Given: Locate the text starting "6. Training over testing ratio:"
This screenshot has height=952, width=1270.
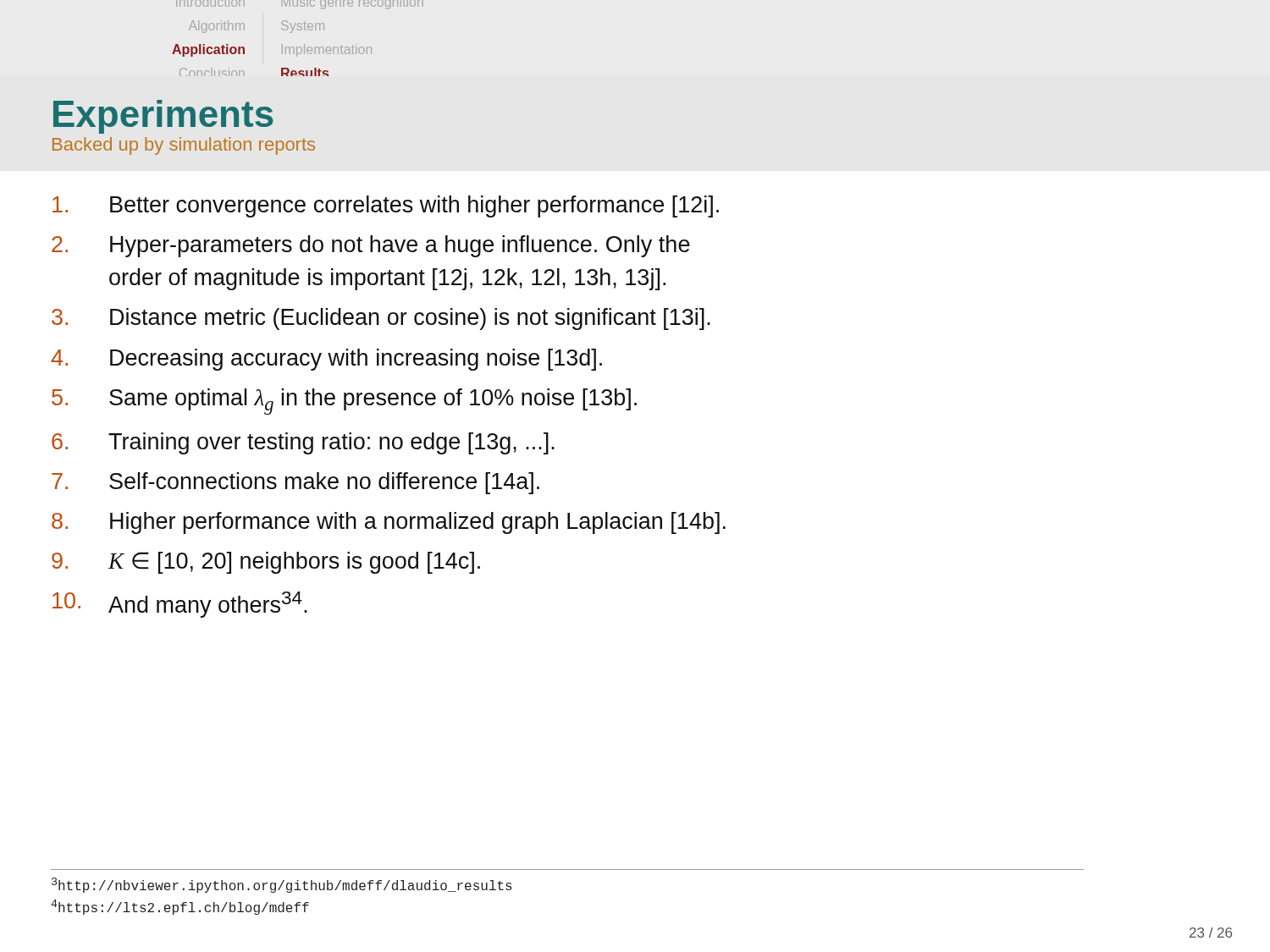Looking at the screenshot, I should (303, 442).
